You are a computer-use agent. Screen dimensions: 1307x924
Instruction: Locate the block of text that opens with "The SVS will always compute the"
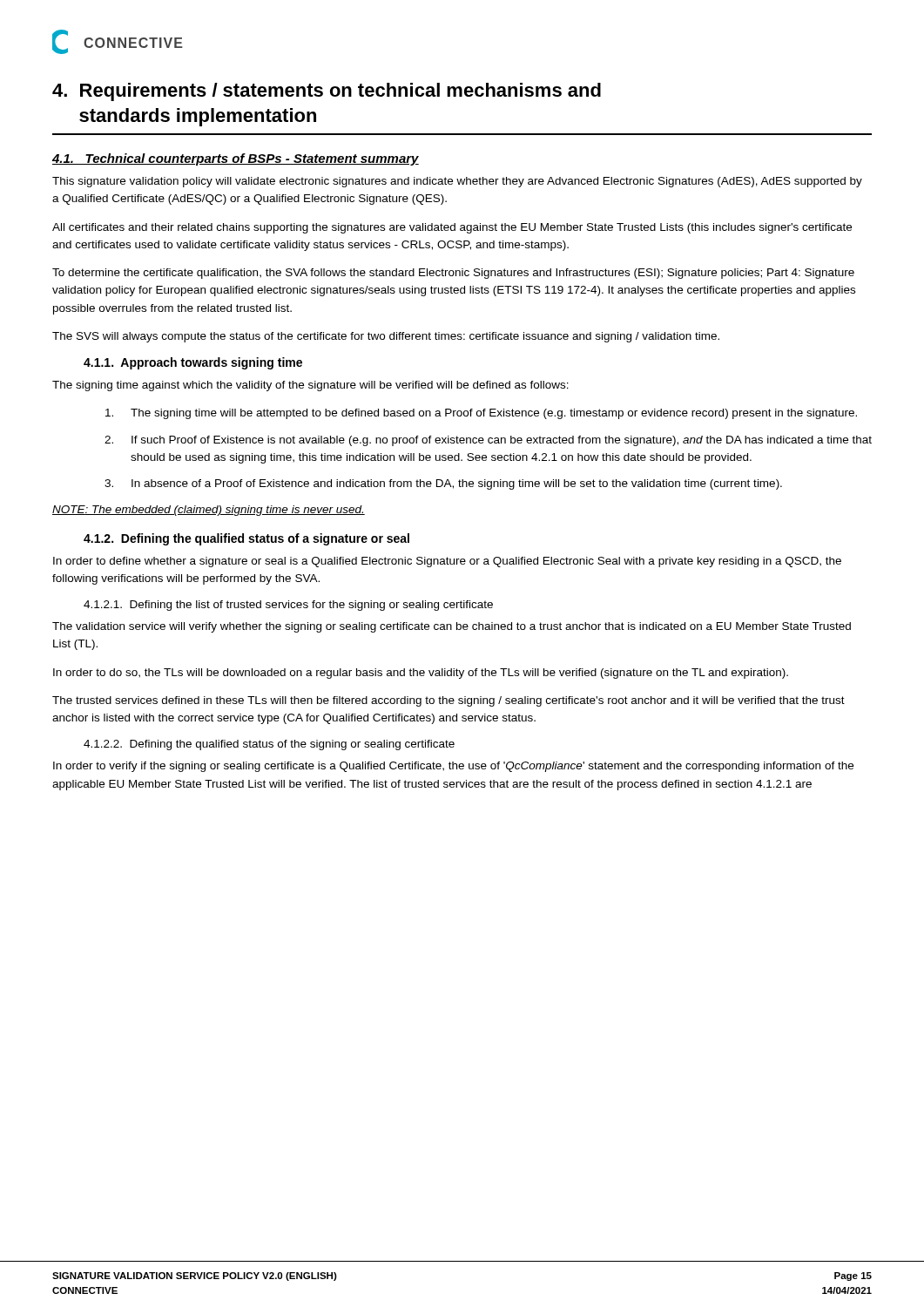(x=386, y=336)
